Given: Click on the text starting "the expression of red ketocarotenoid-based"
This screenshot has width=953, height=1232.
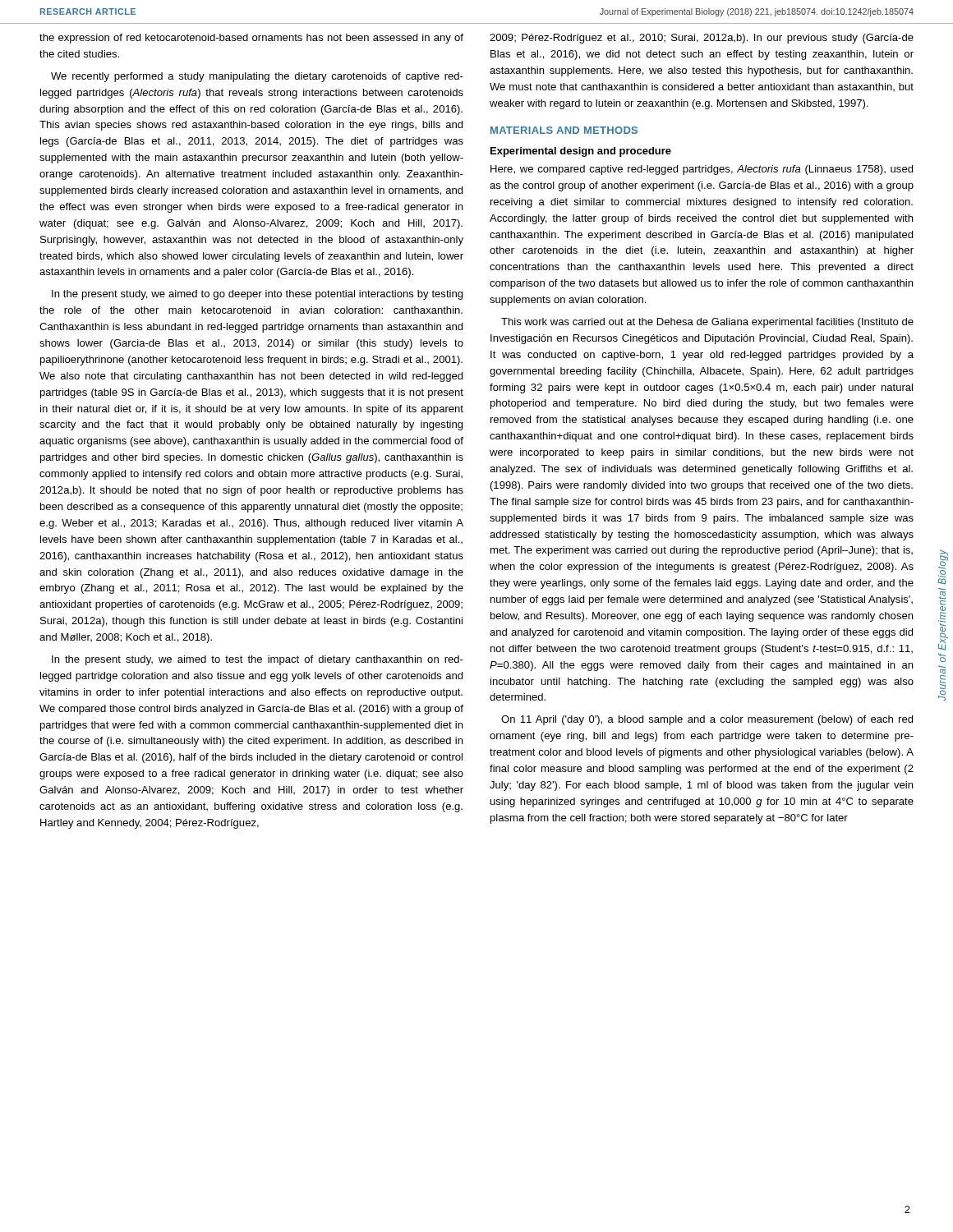Looking at the screenshot, I should tap(251, 430).
